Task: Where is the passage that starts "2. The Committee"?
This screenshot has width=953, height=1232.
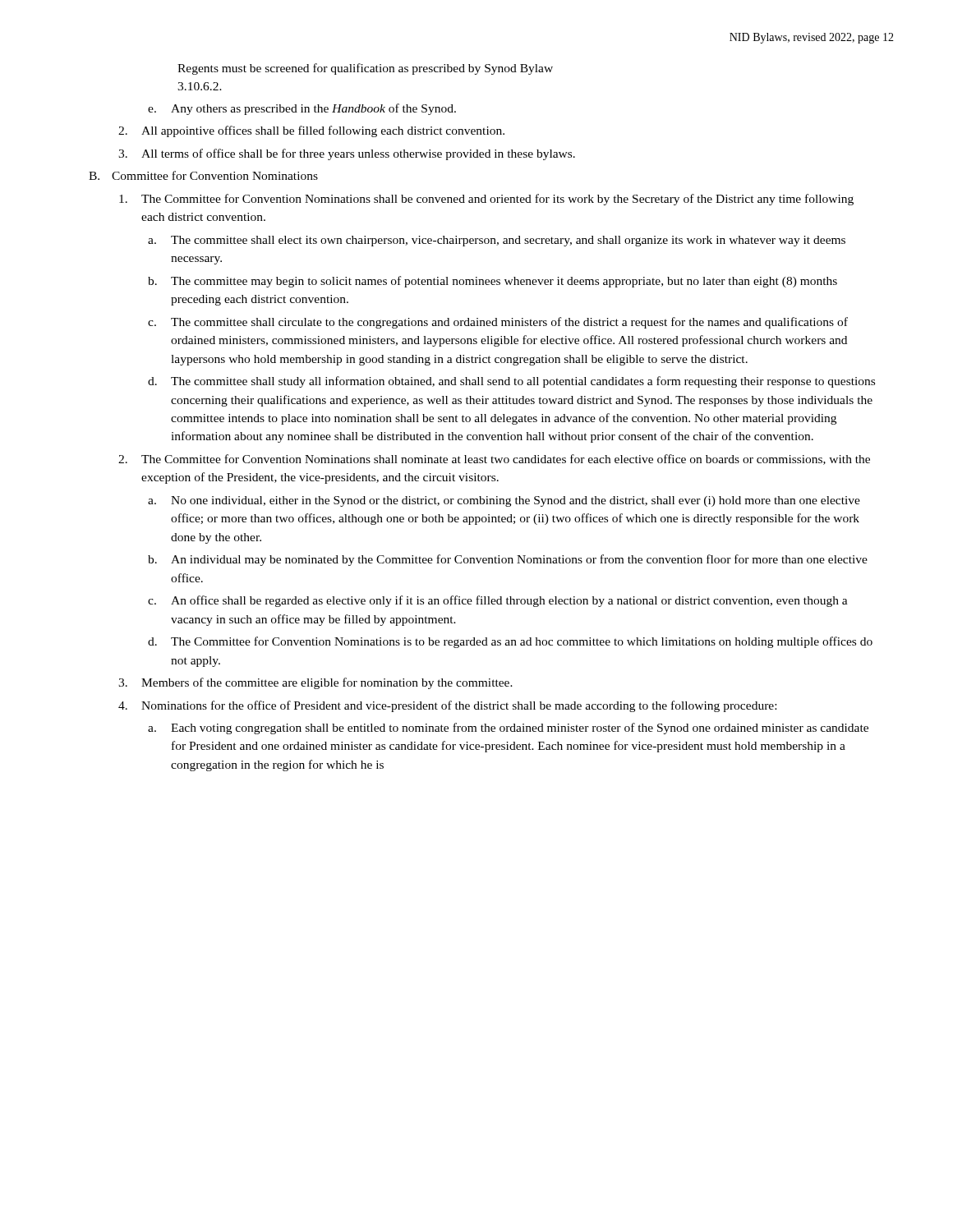Action: [499, 468]
